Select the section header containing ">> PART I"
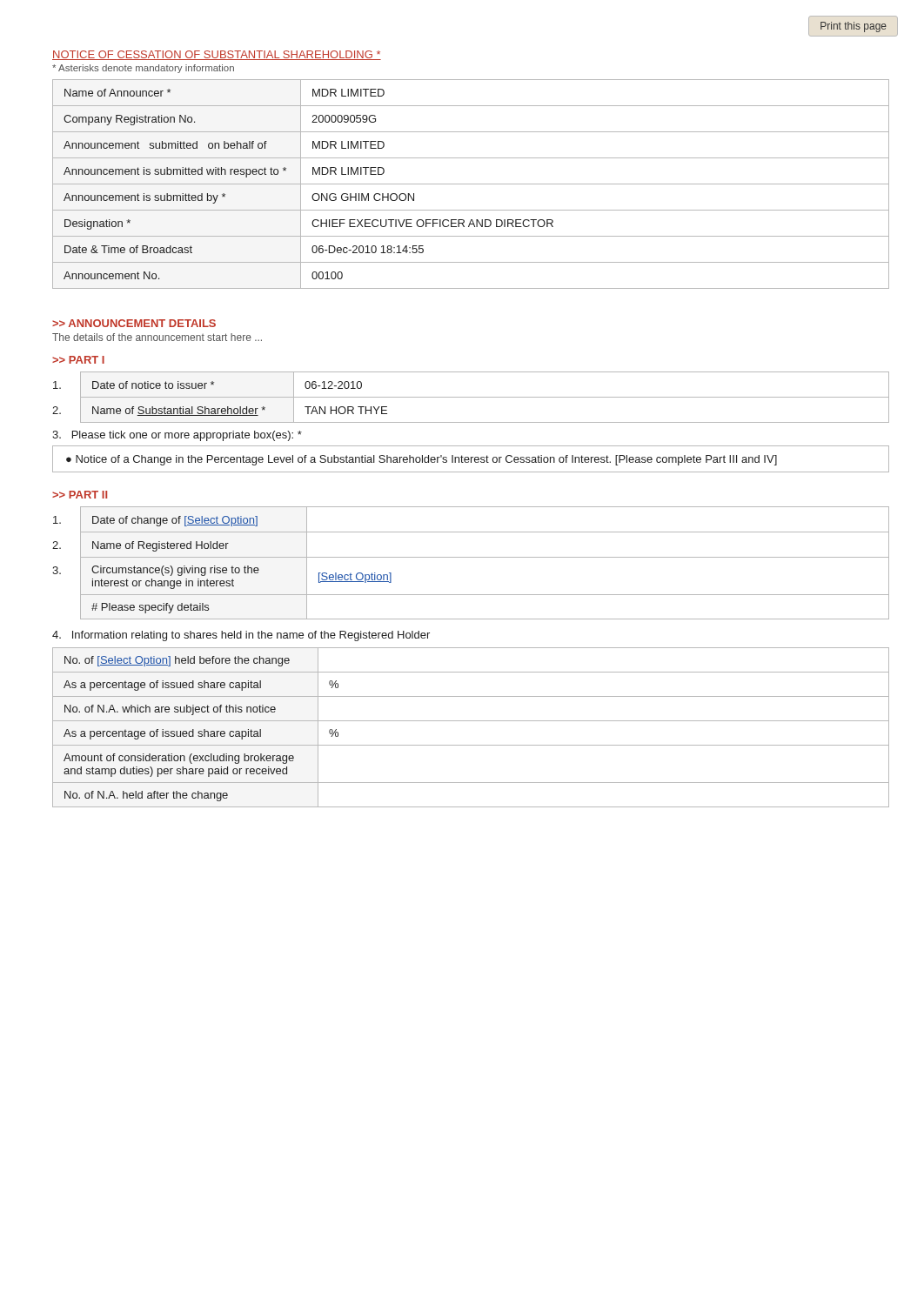 (x=78, y=360)
